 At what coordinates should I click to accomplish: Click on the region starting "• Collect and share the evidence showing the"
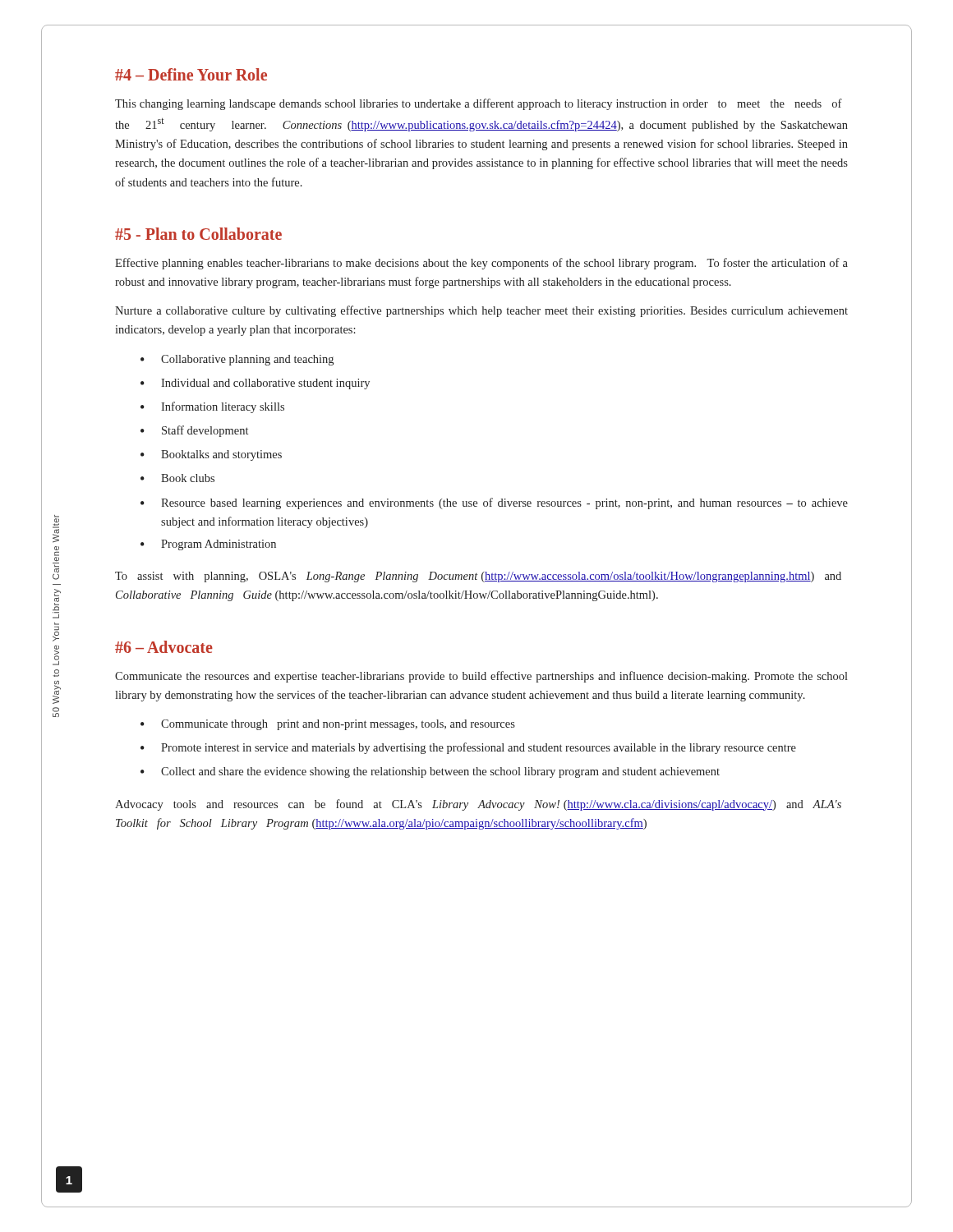click(494, 773)
